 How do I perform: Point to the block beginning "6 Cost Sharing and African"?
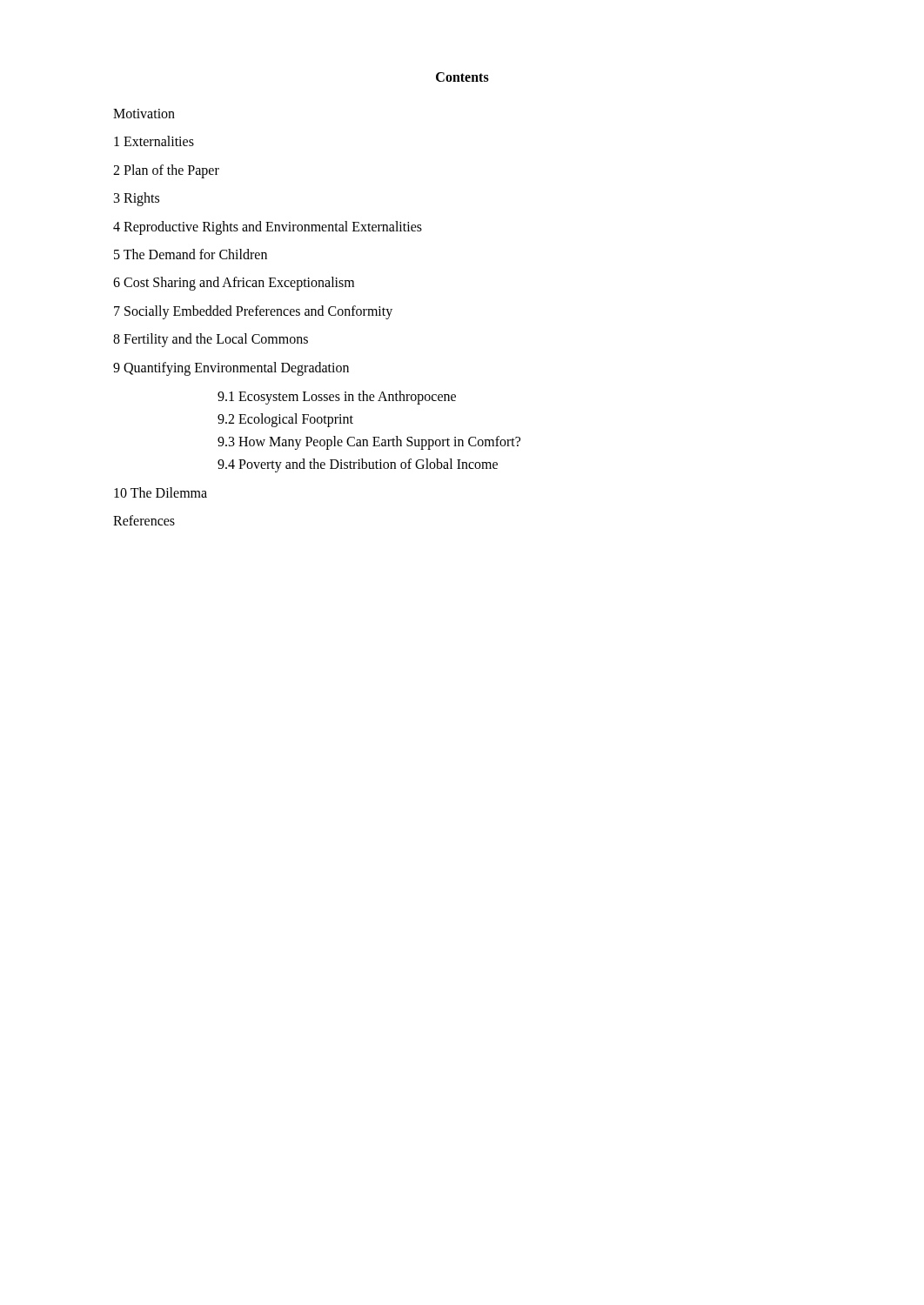pyautogui.click(x=234, y=283)
